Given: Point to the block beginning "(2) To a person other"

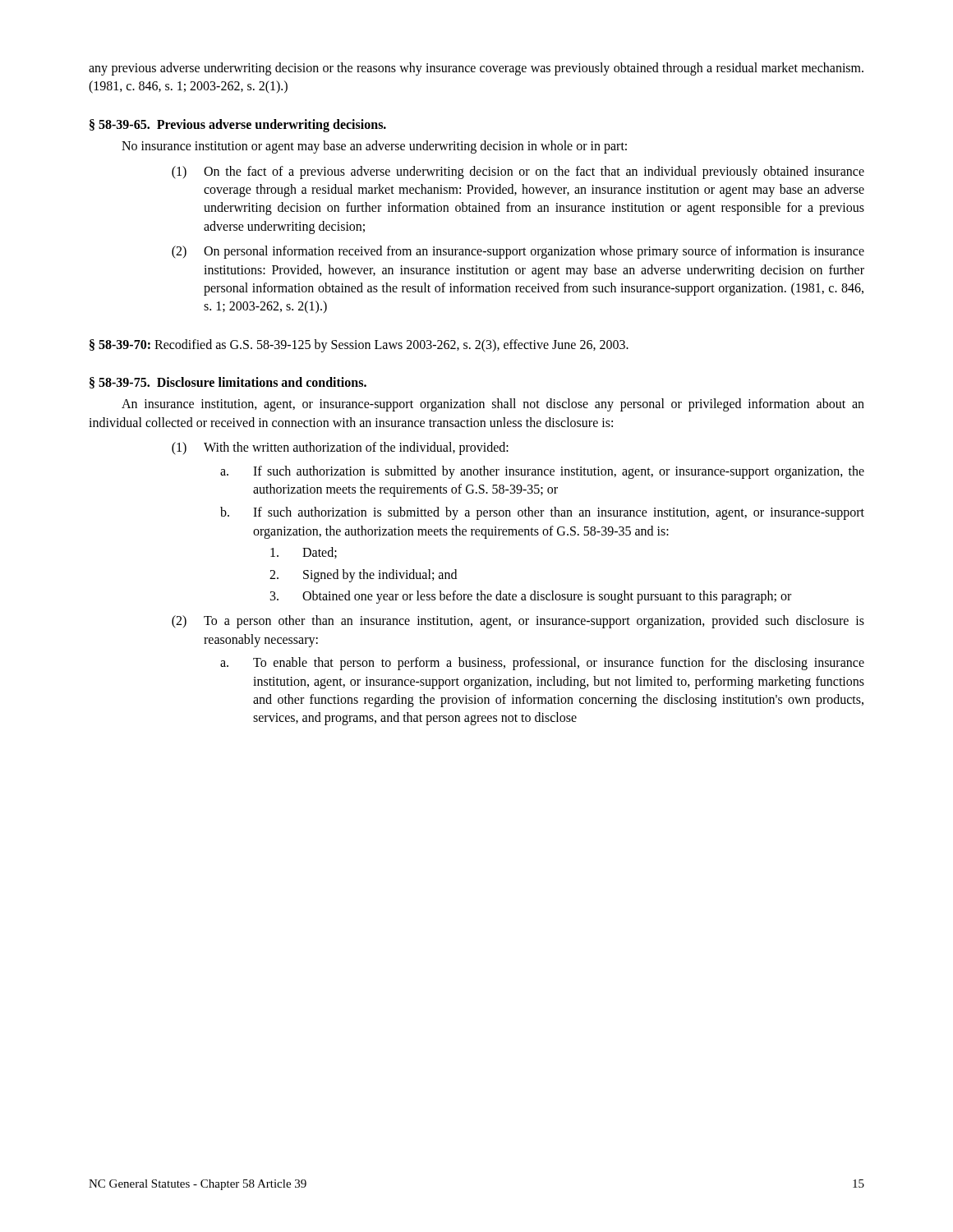Looking at the screenshot, I should click(x=509, y=631).
